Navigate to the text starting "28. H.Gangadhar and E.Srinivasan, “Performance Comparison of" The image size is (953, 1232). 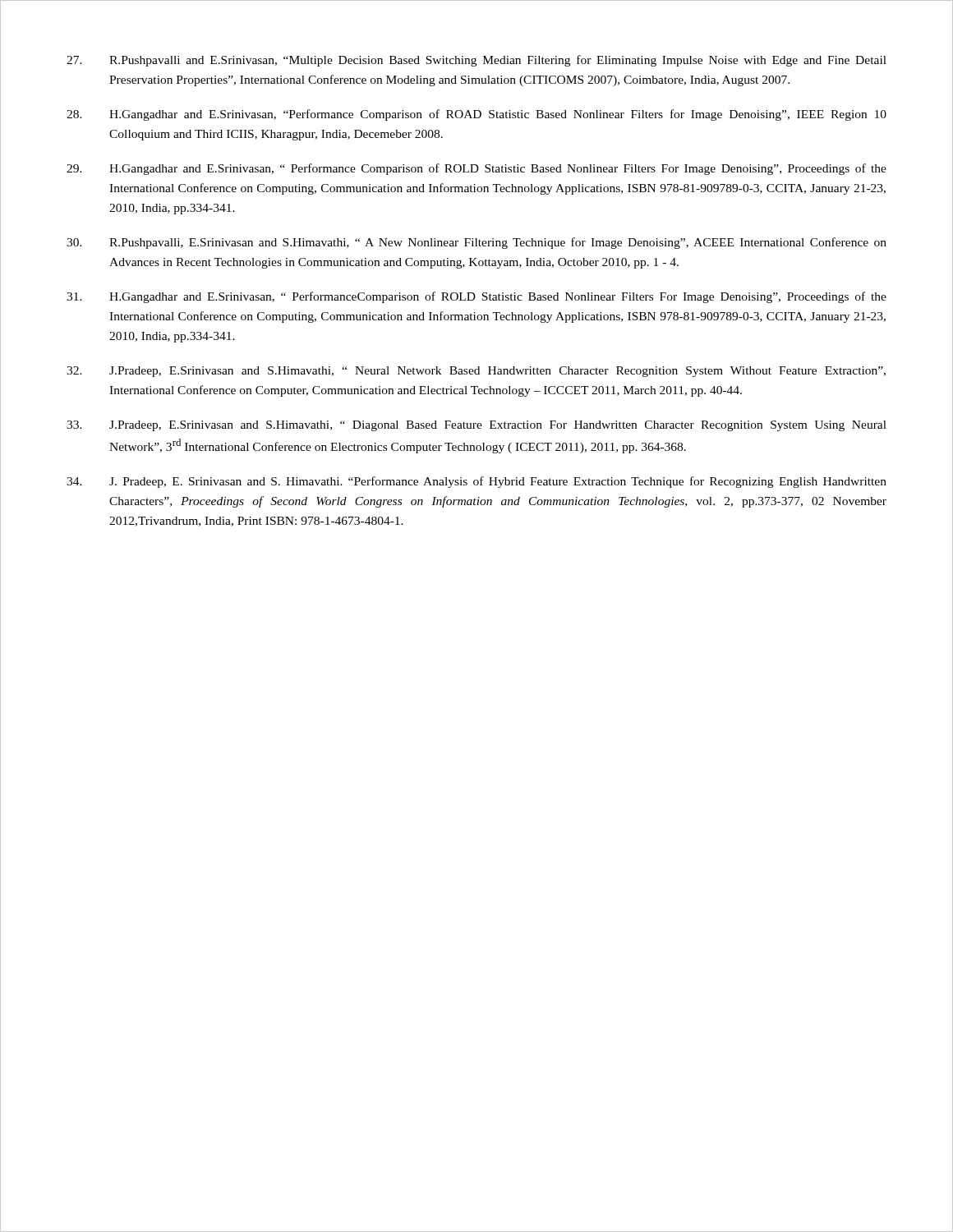pos(476,124)
